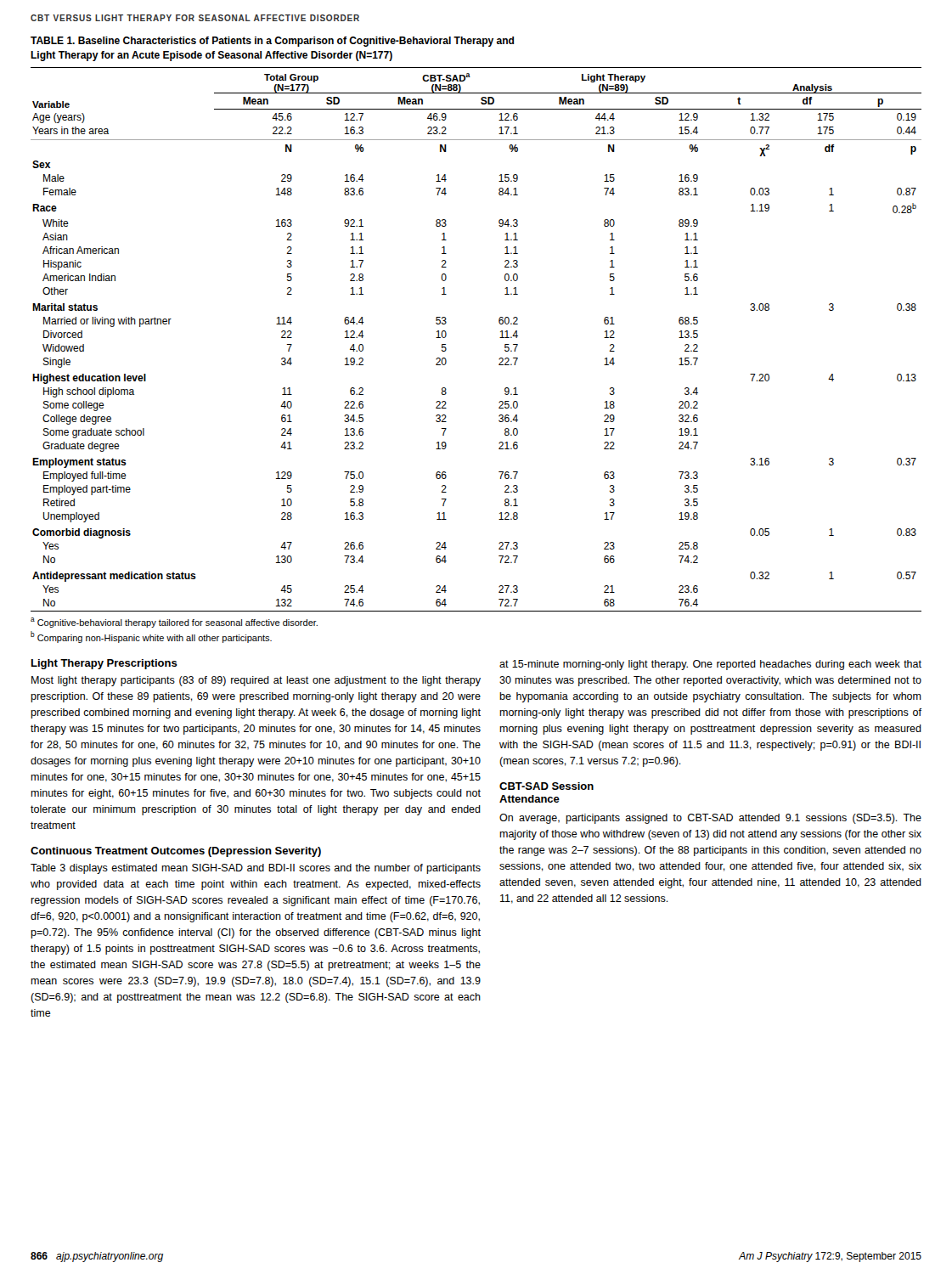Viewport: 952px width, 1274px height.
Task: Select a table
Action: [x=476, y=339]
